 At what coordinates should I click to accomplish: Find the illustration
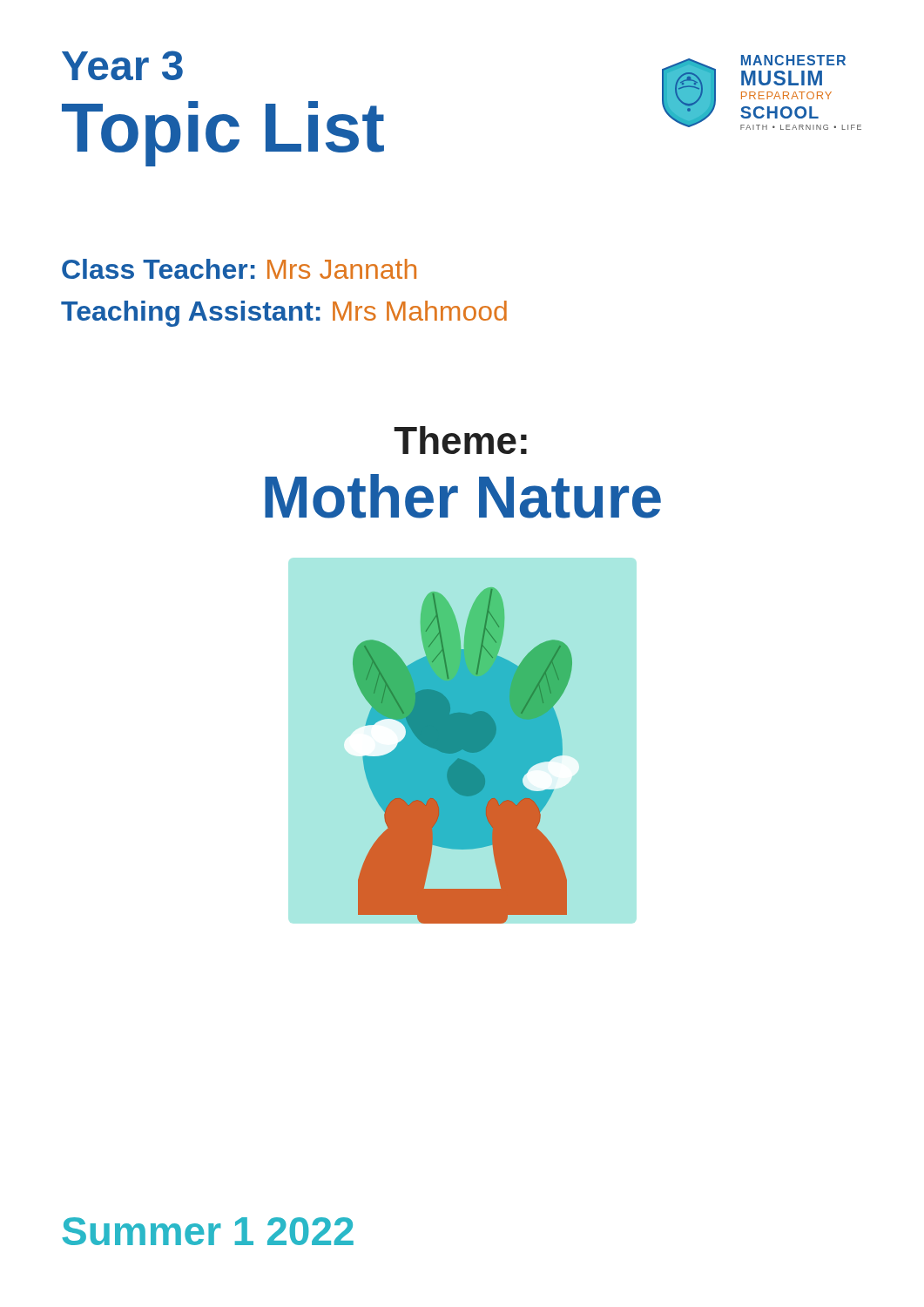(x=462, y=741)
